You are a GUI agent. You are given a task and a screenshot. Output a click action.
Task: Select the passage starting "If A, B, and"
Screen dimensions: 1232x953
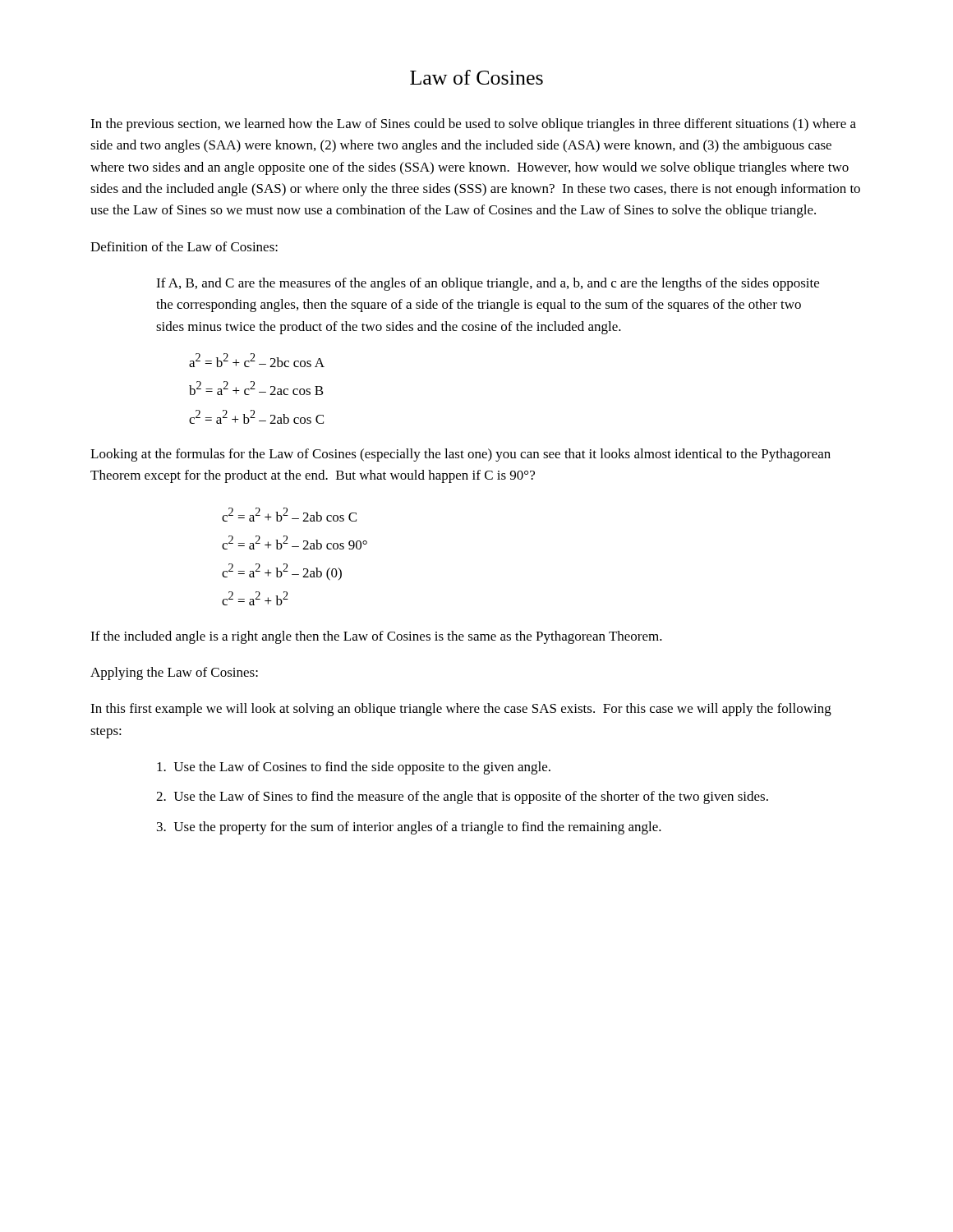pyautogui.click(x=488, y=305)
